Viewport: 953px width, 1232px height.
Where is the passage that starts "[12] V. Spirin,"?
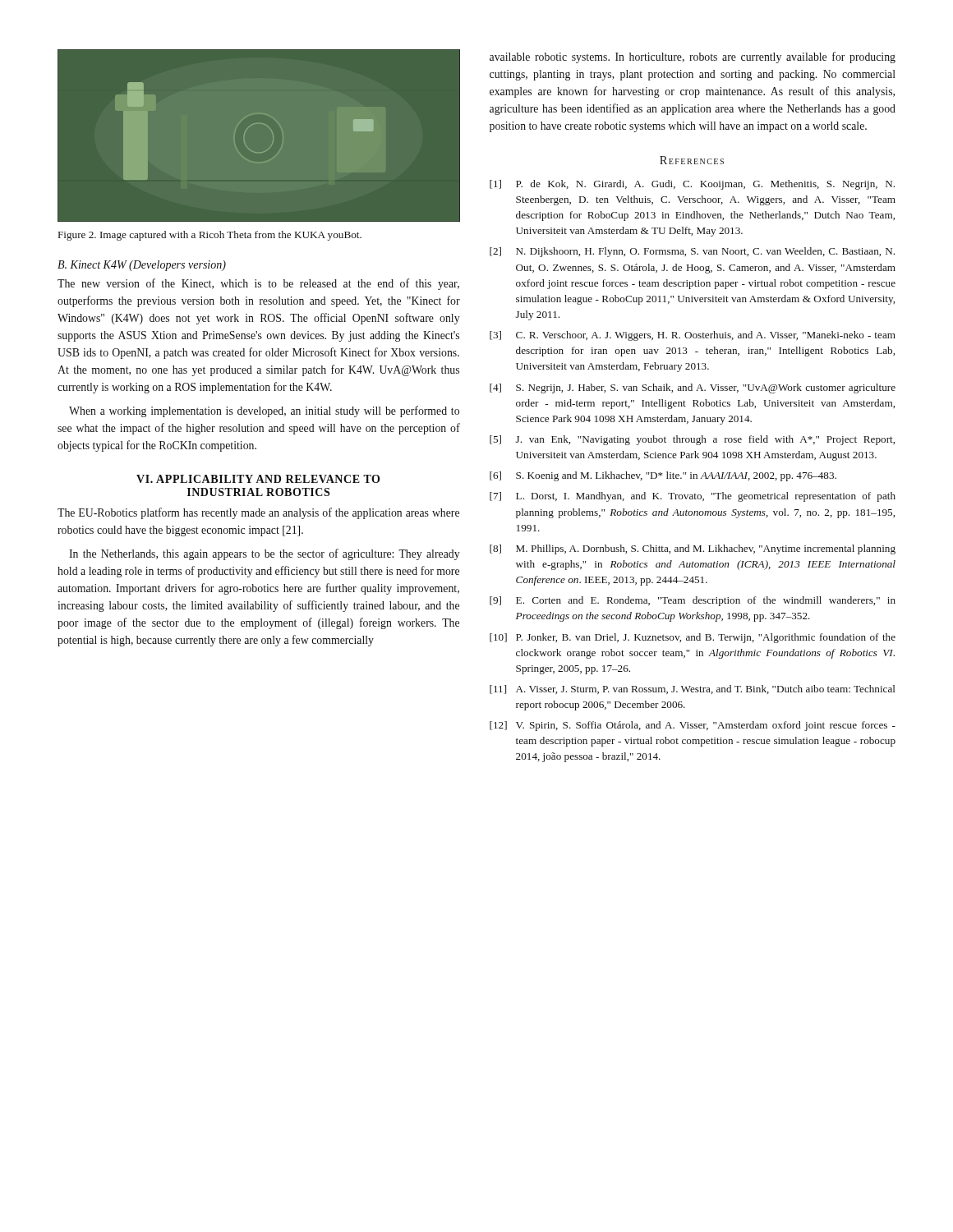tap(692, 741)
